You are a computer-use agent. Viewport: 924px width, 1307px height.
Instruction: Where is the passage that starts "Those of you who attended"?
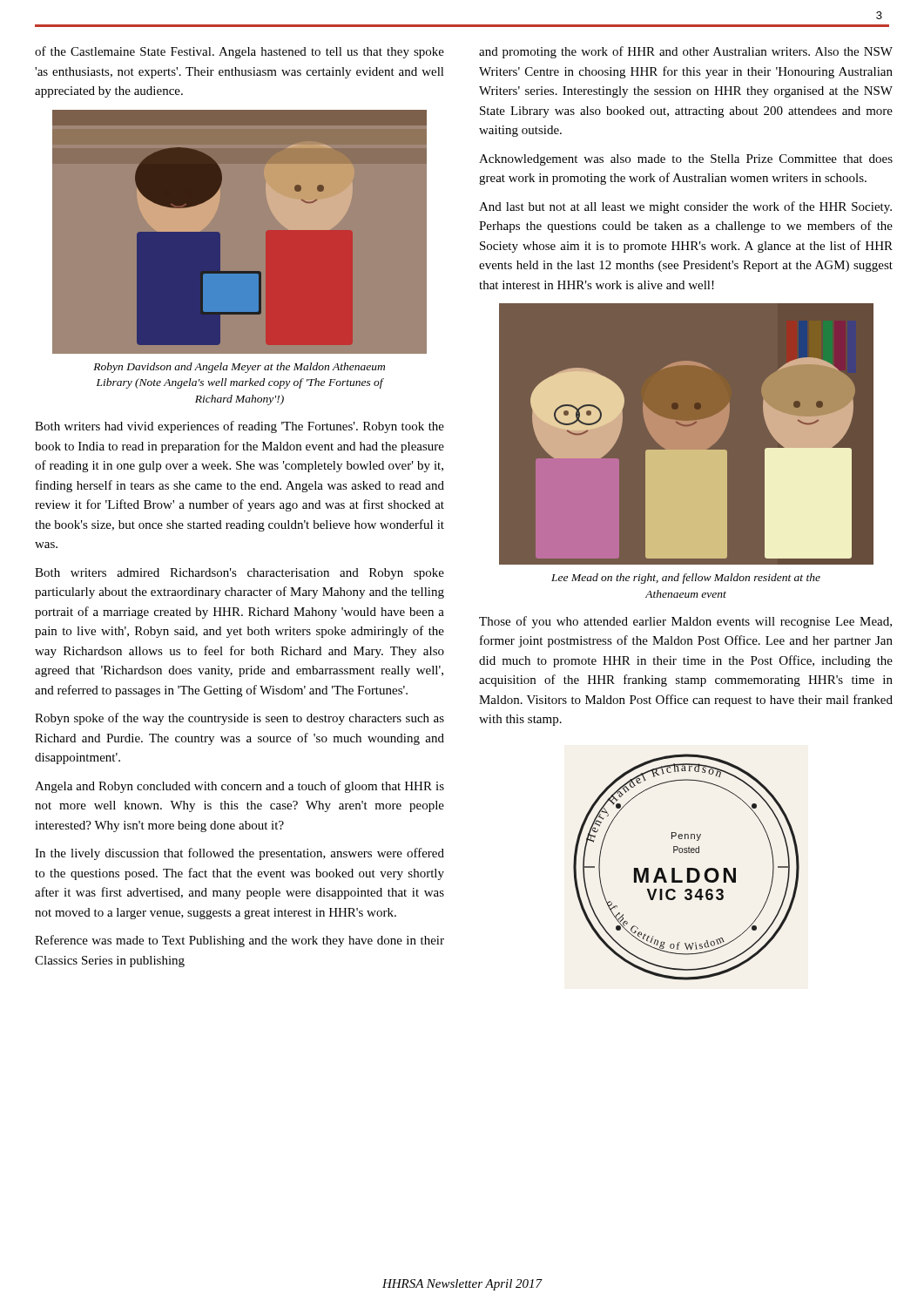[686, 670]
